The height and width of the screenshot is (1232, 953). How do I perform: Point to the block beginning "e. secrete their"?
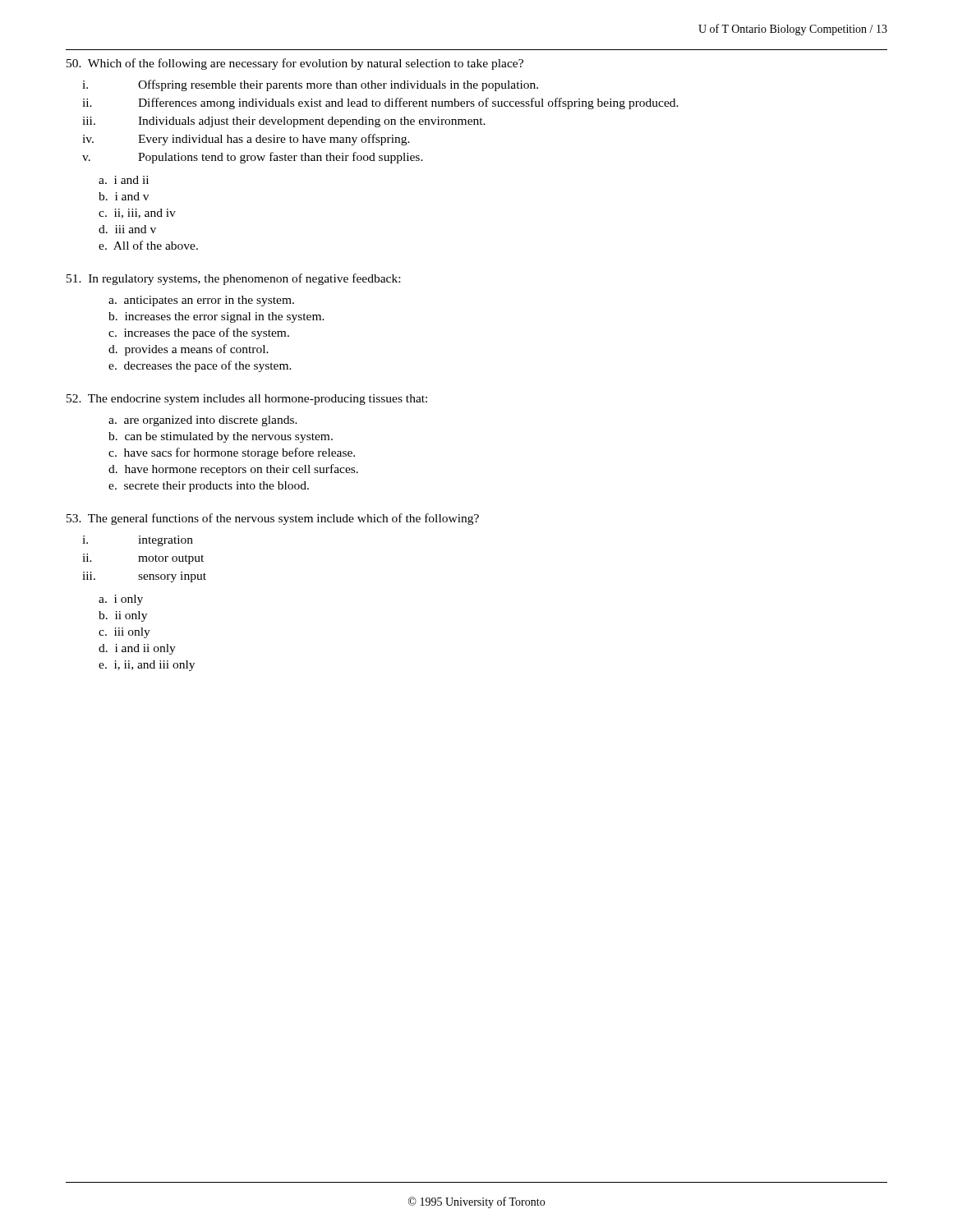point(209,485)
